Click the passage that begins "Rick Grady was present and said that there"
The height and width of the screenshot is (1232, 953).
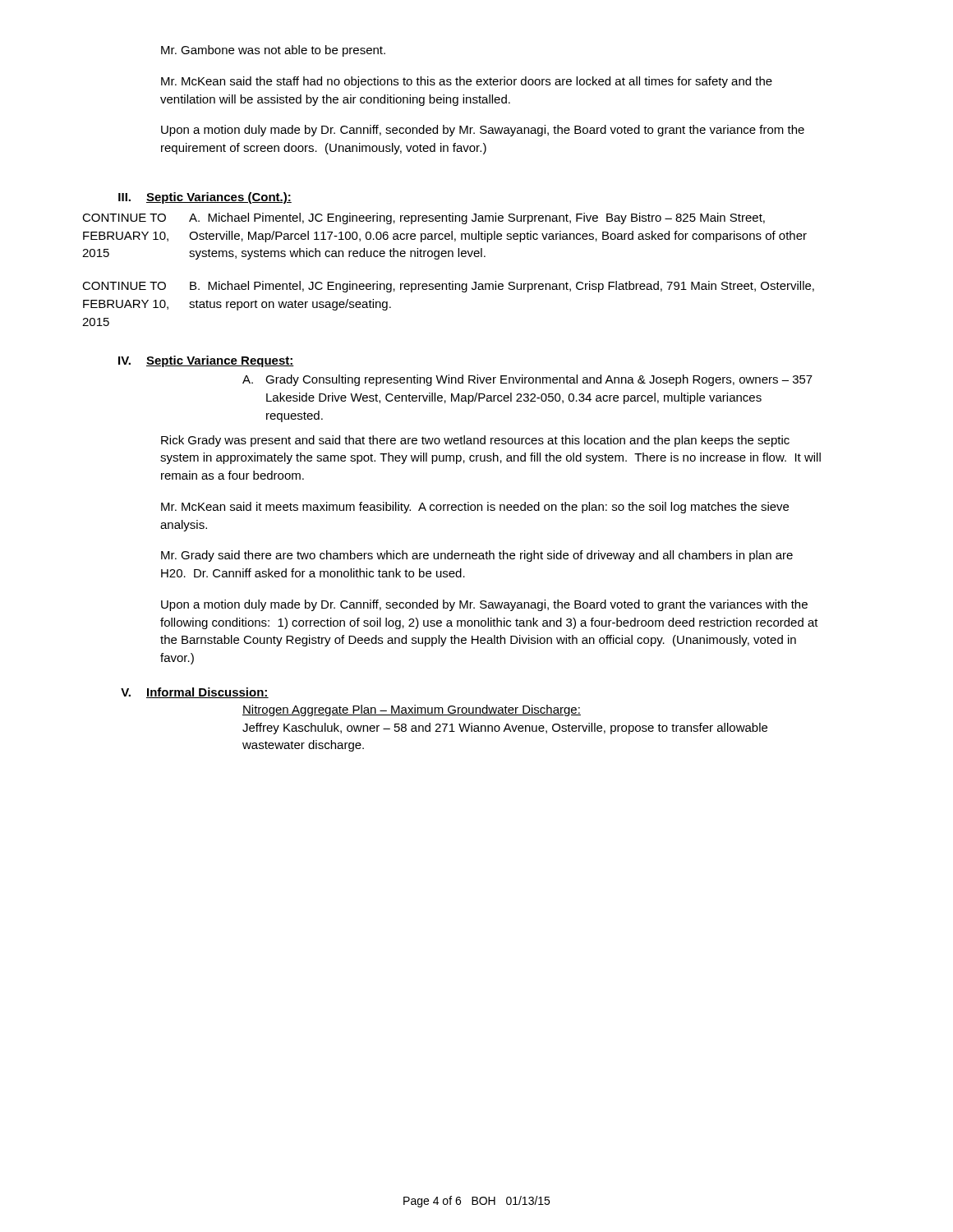491,457
